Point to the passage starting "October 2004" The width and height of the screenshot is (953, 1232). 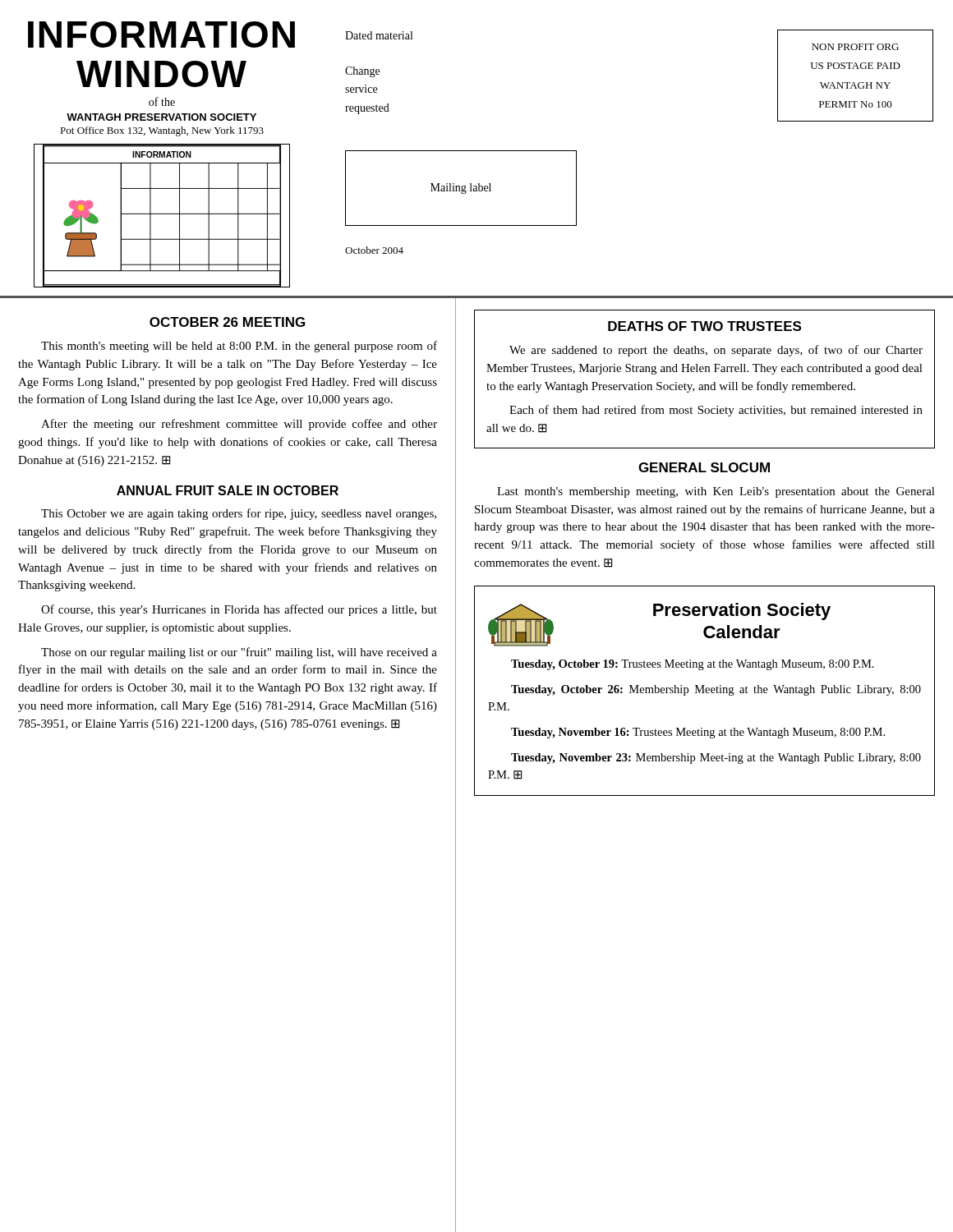tap(374, 250)
